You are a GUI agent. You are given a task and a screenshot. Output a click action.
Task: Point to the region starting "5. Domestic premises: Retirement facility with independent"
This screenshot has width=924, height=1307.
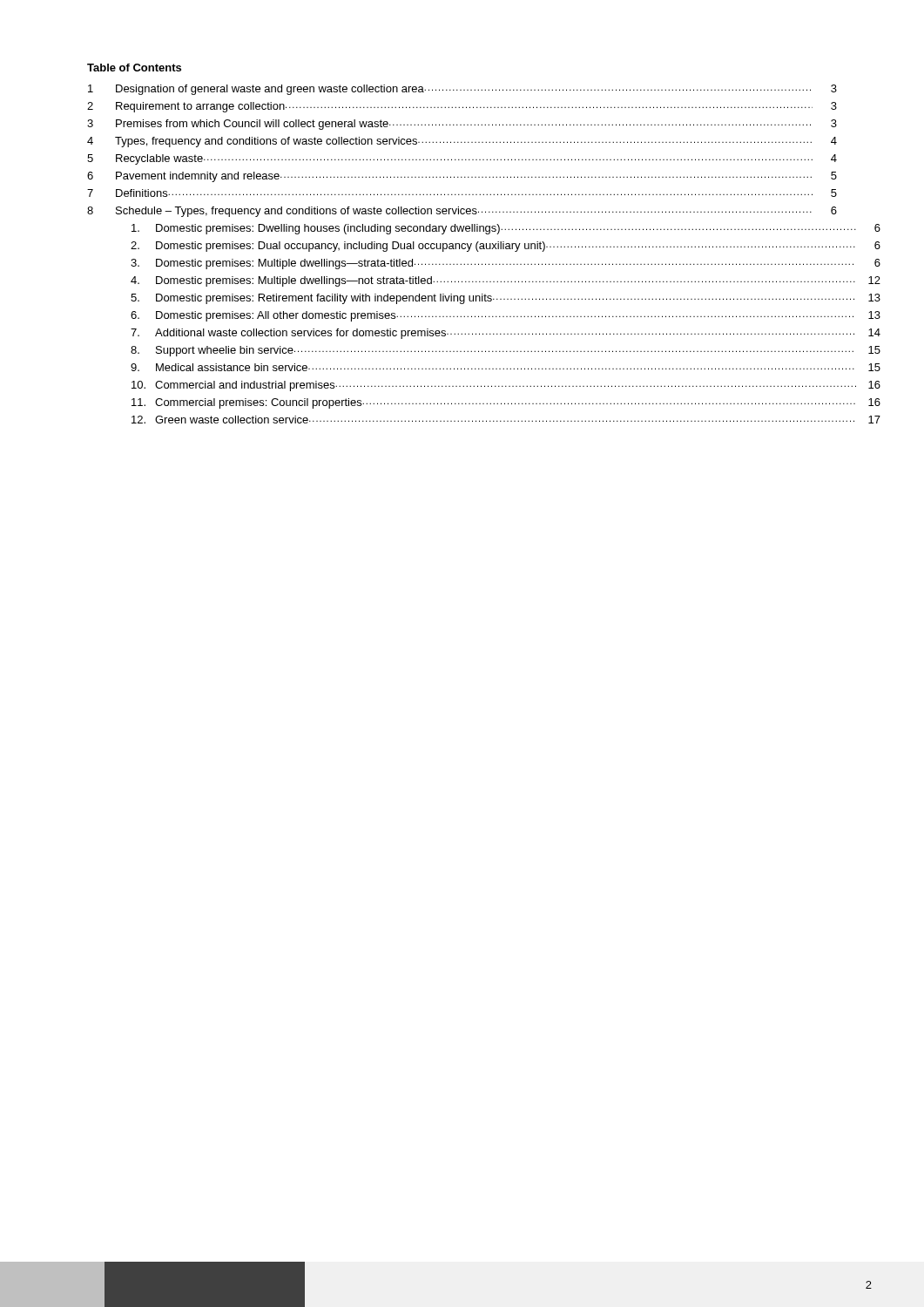click(506, 296)
